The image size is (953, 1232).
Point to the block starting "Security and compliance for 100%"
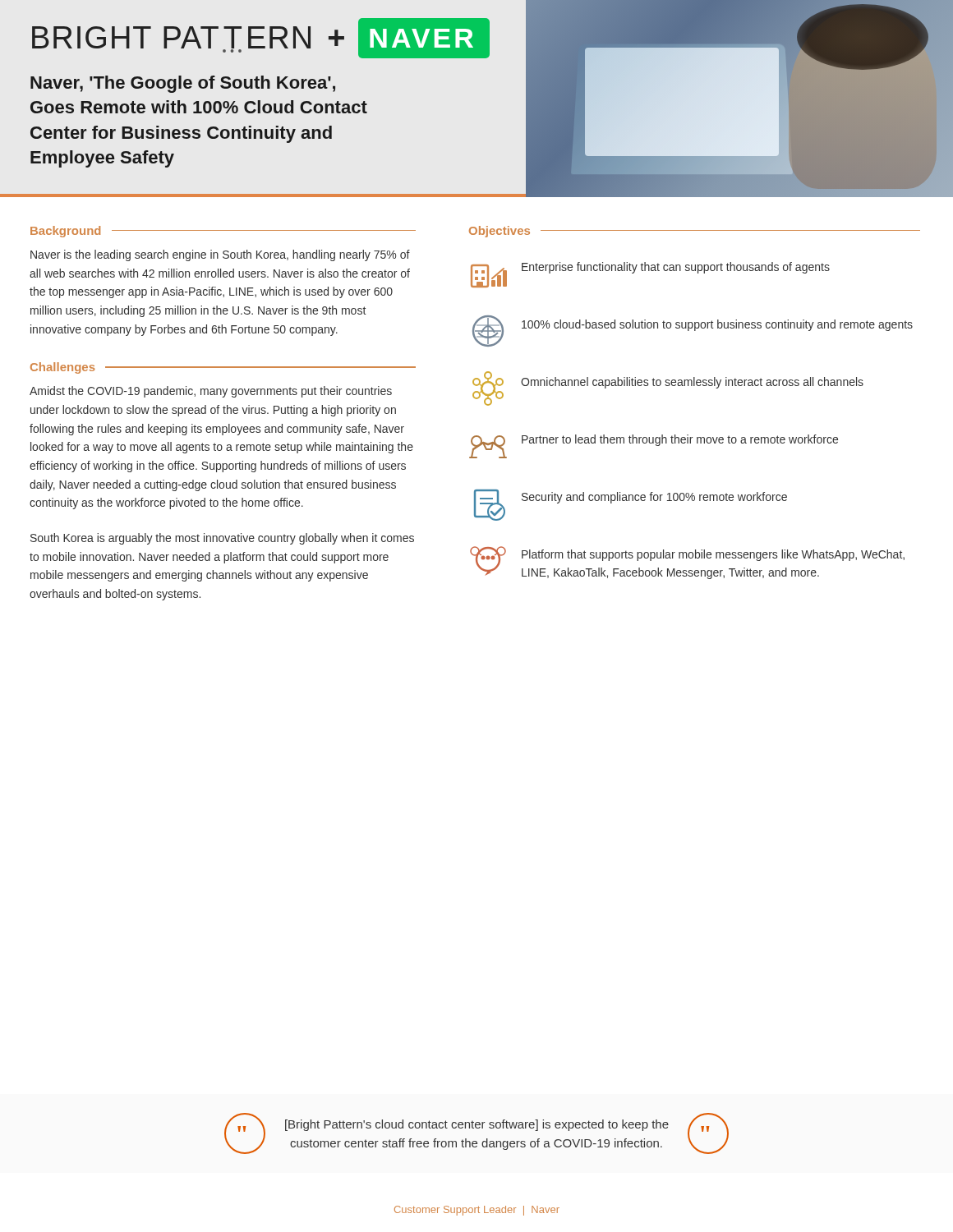(628, 504)
